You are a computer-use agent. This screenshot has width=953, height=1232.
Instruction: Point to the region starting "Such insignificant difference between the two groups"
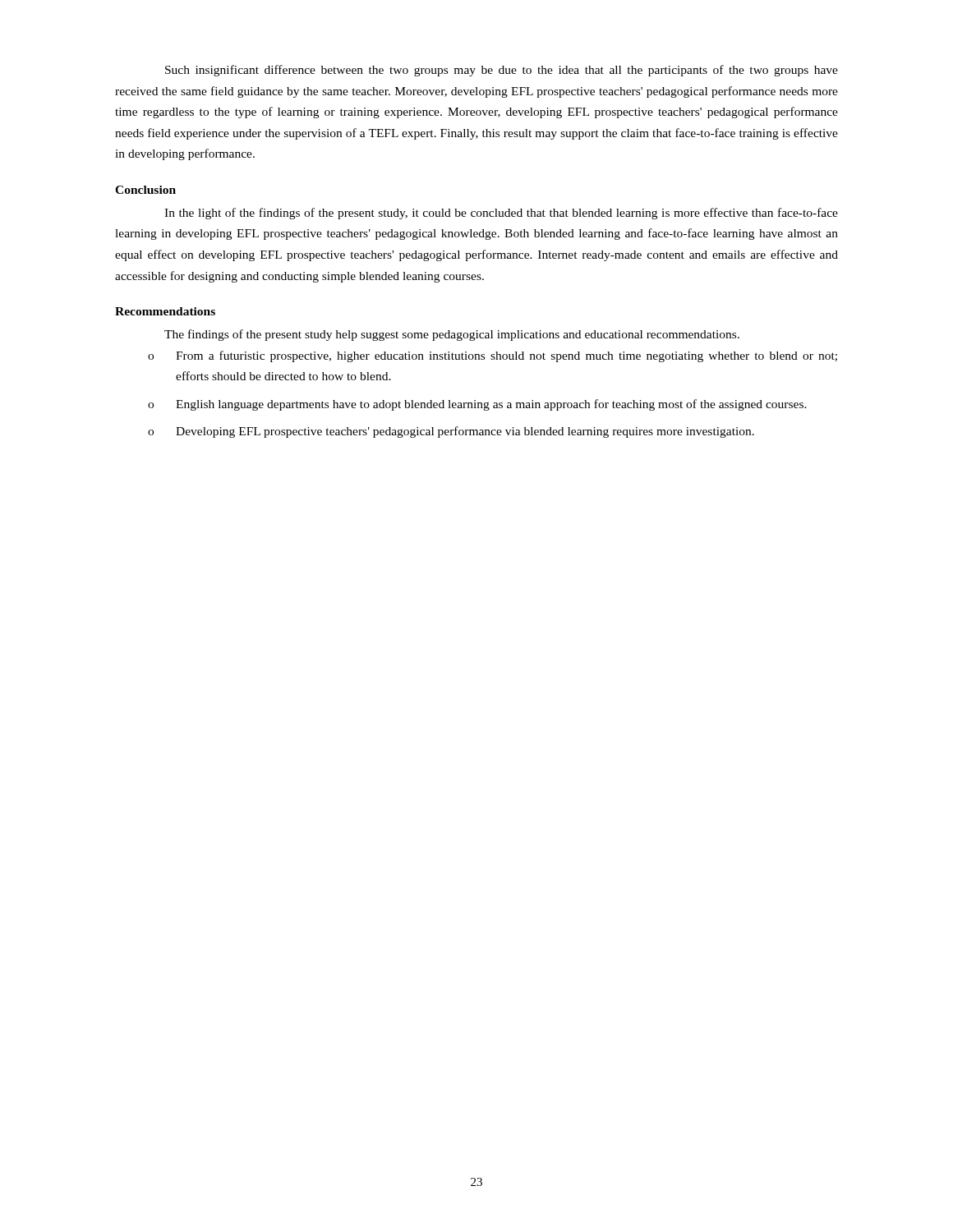476,111
